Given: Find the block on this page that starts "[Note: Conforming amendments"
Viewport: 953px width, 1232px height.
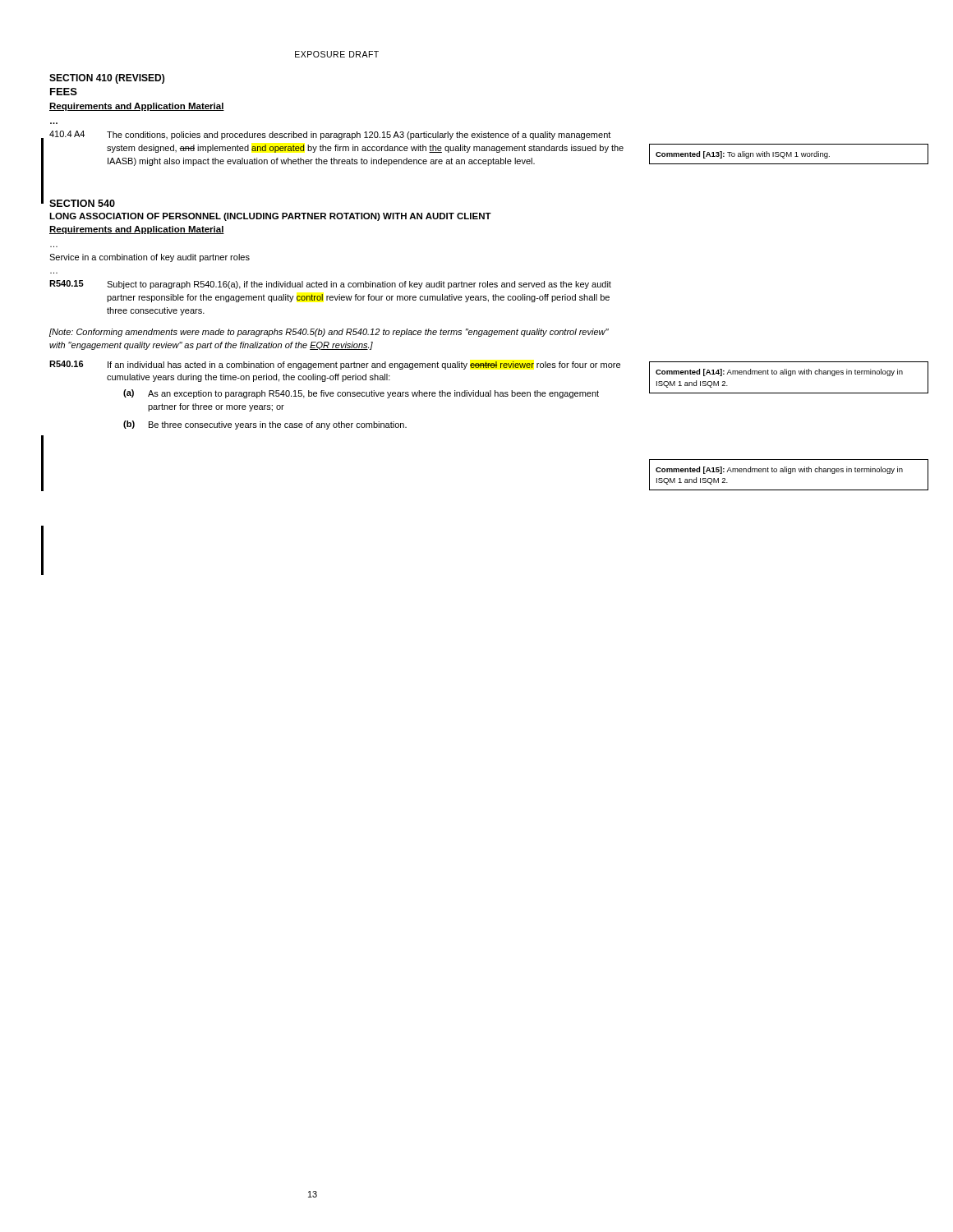Looking at the screenshot, I should (x=329, y=338).
